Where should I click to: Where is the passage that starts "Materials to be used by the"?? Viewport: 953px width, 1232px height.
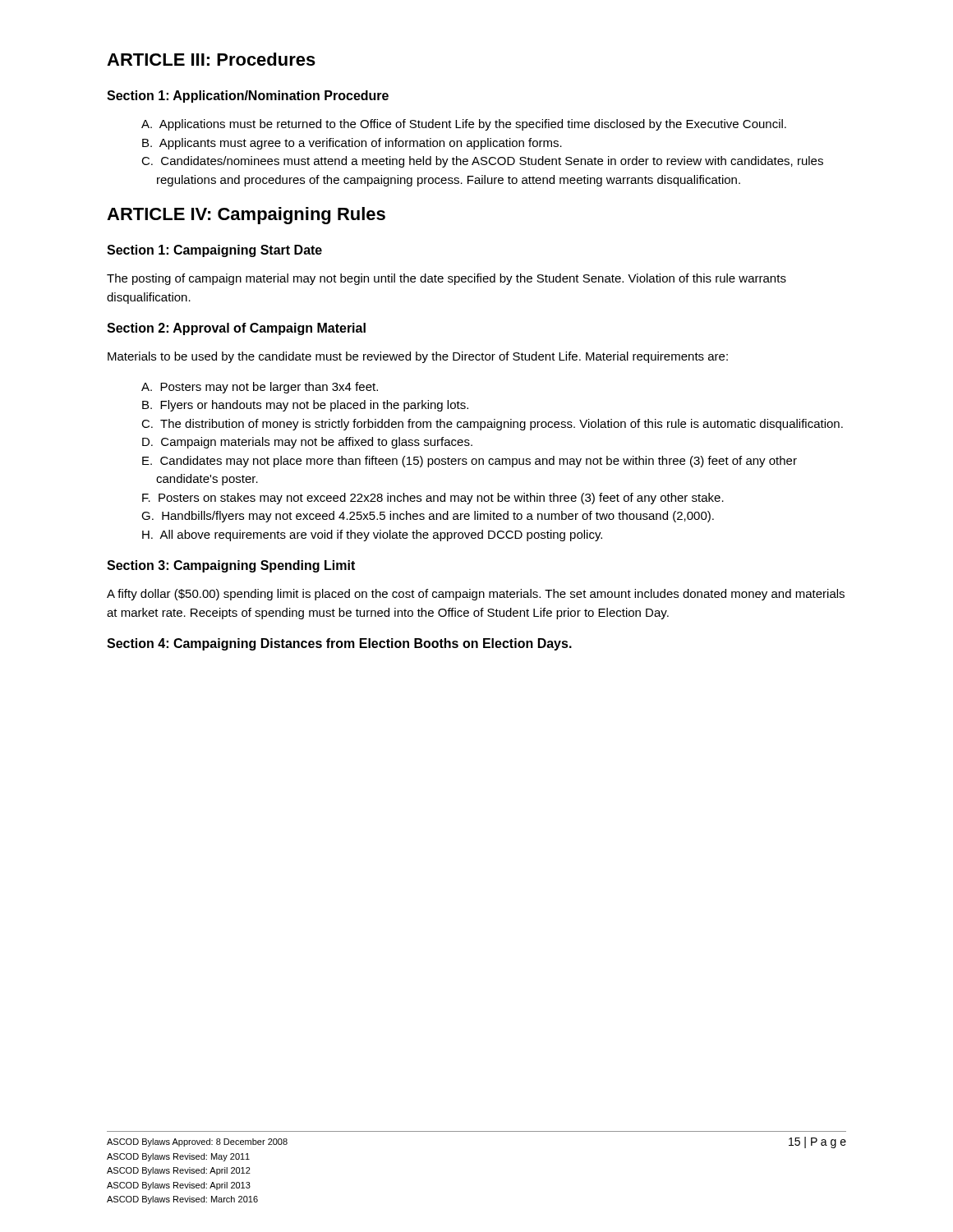point(418,356)
